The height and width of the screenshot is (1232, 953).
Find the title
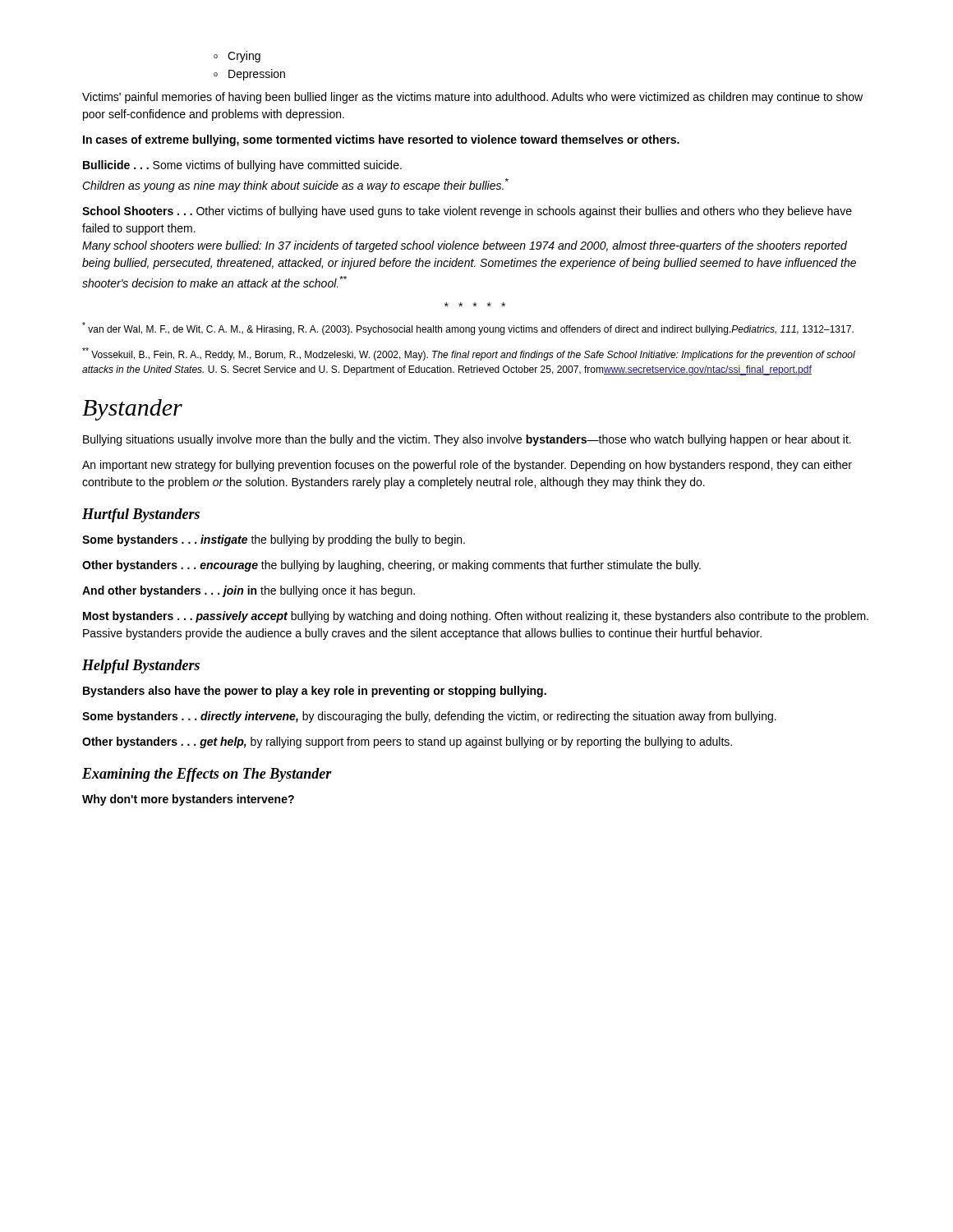point(476,408)
